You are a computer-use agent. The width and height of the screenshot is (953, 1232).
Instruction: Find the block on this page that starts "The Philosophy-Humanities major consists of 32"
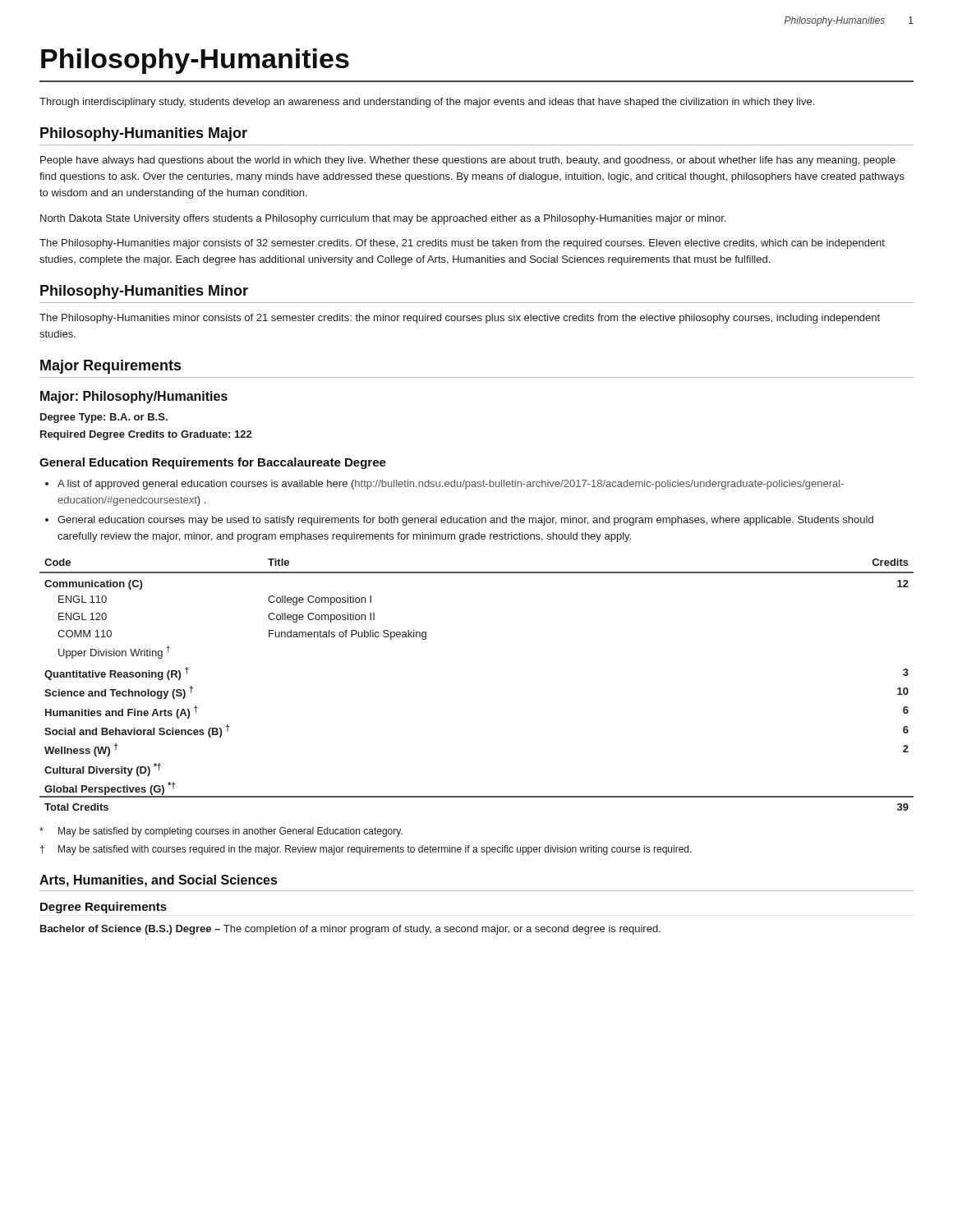(462, 251)
